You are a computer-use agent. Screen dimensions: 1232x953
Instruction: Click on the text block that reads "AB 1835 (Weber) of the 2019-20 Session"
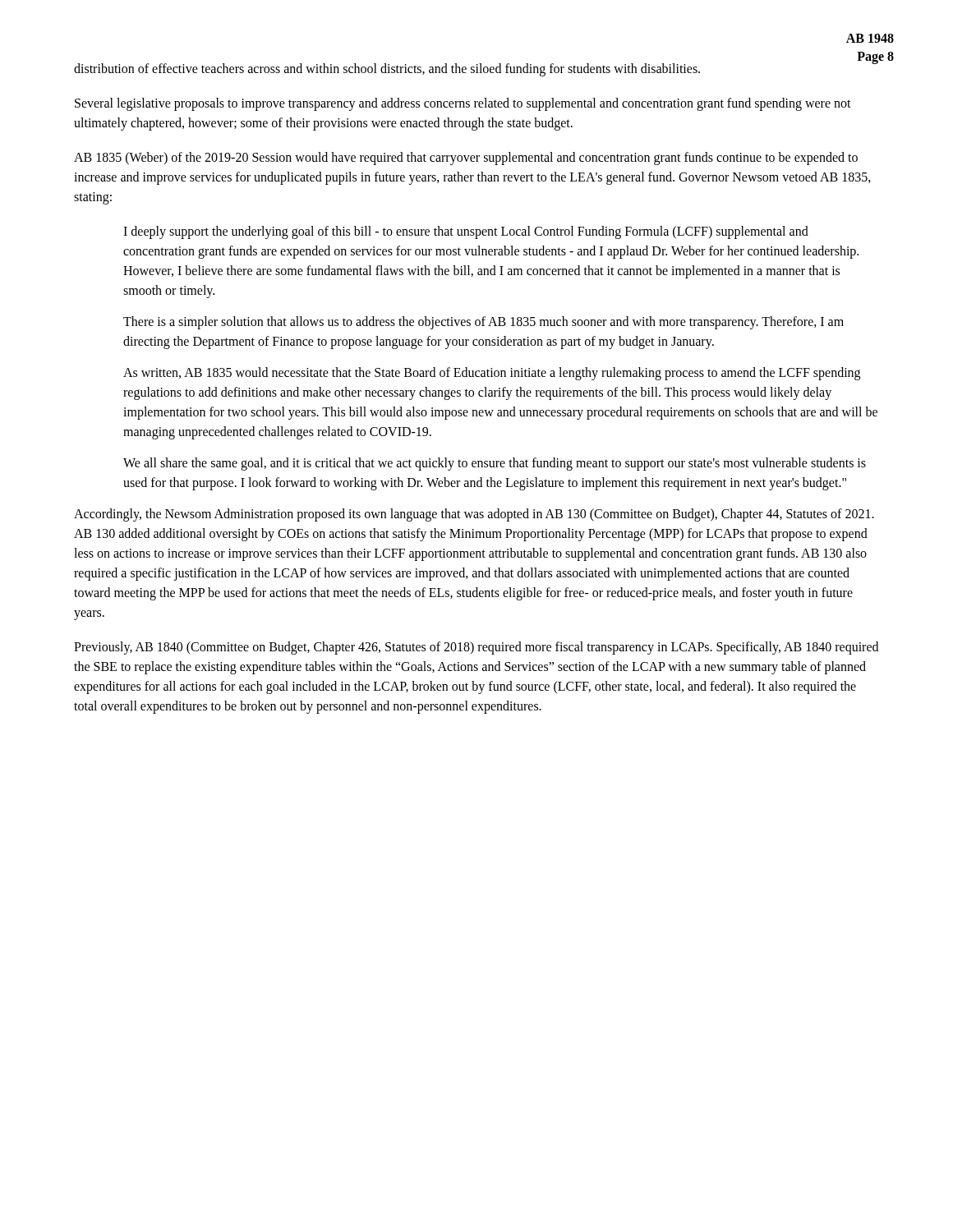pyautogui.click(x=472, y=177)
